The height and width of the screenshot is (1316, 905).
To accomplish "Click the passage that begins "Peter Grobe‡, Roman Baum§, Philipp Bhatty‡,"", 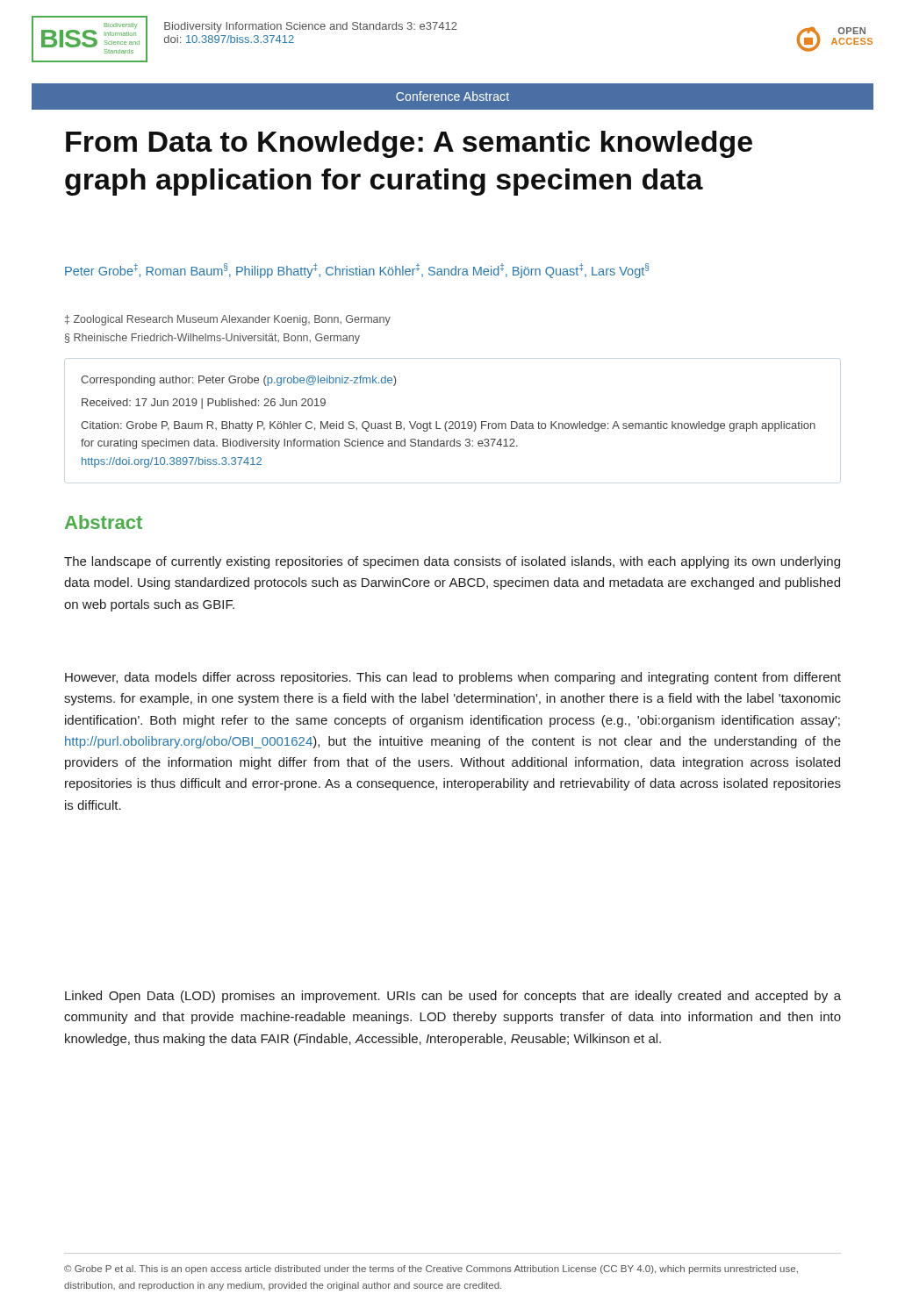I will (357, 270).
